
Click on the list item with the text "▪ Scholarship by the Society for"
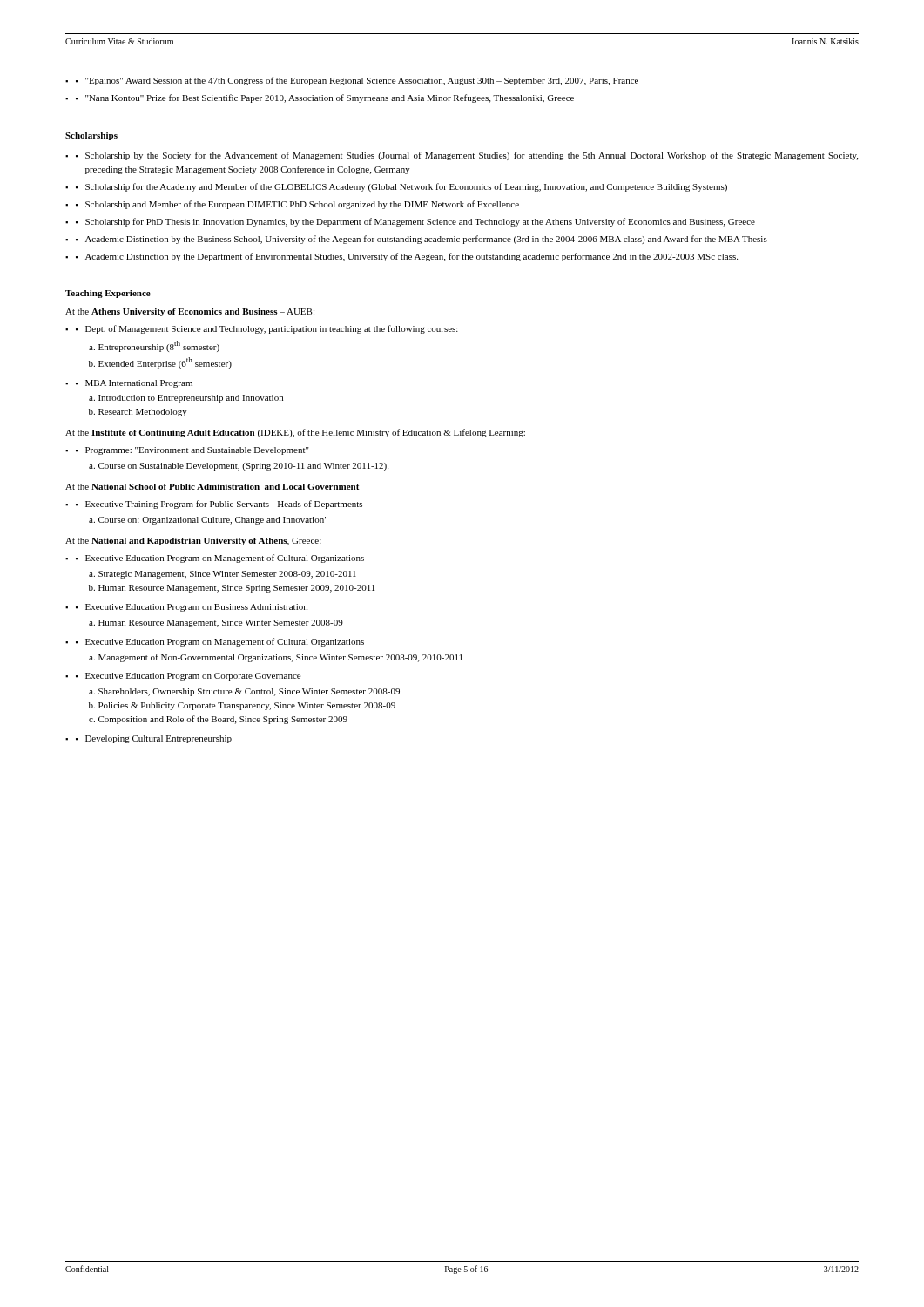[x=467, y=163]
